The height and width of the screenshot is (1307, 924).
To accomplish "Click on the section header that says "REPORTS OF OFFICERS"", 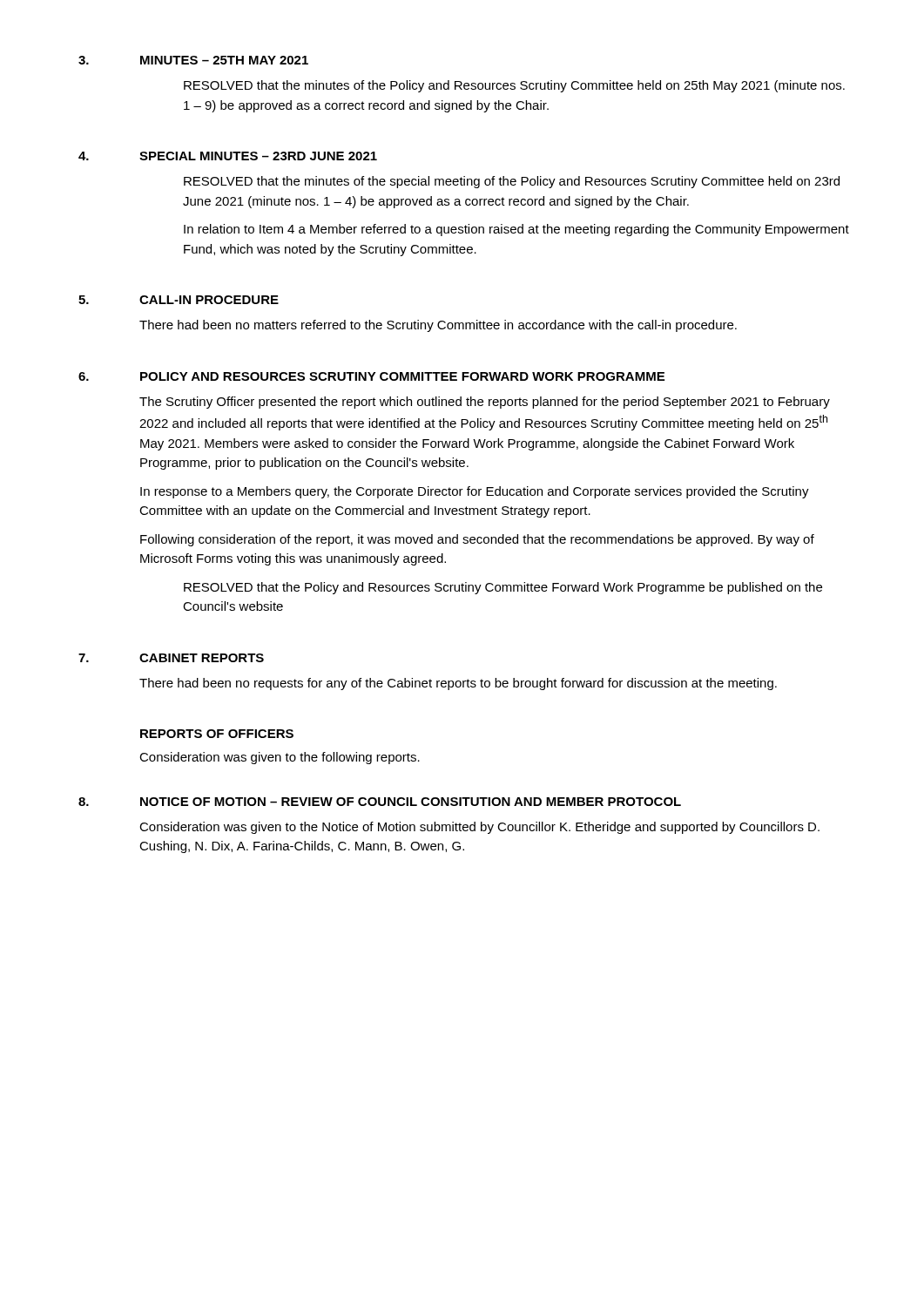I will 217,733.
